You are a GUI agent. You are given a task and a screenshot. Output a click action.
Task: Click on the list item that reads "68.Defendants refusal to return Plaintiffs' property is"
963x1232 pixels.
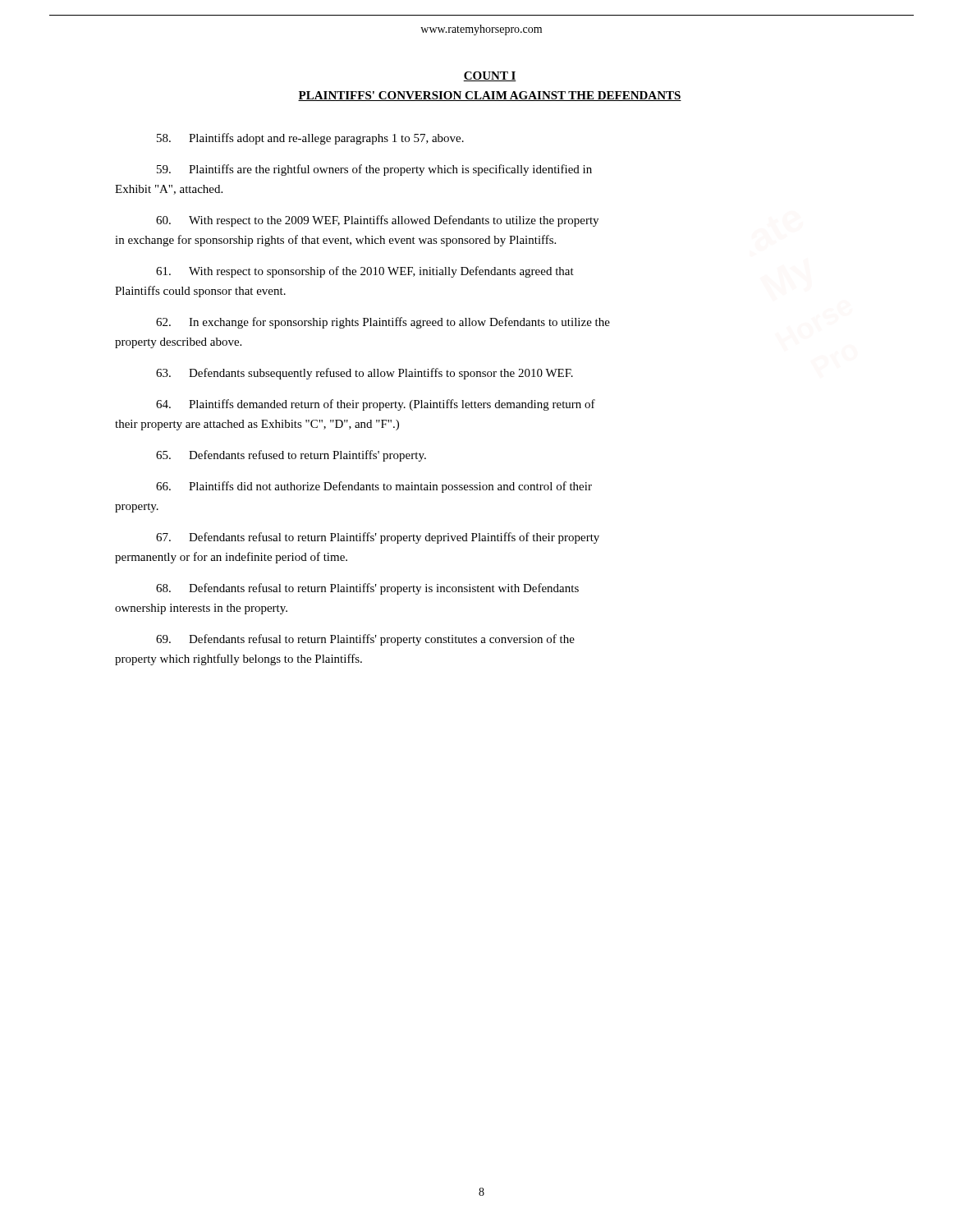[347, 588]
